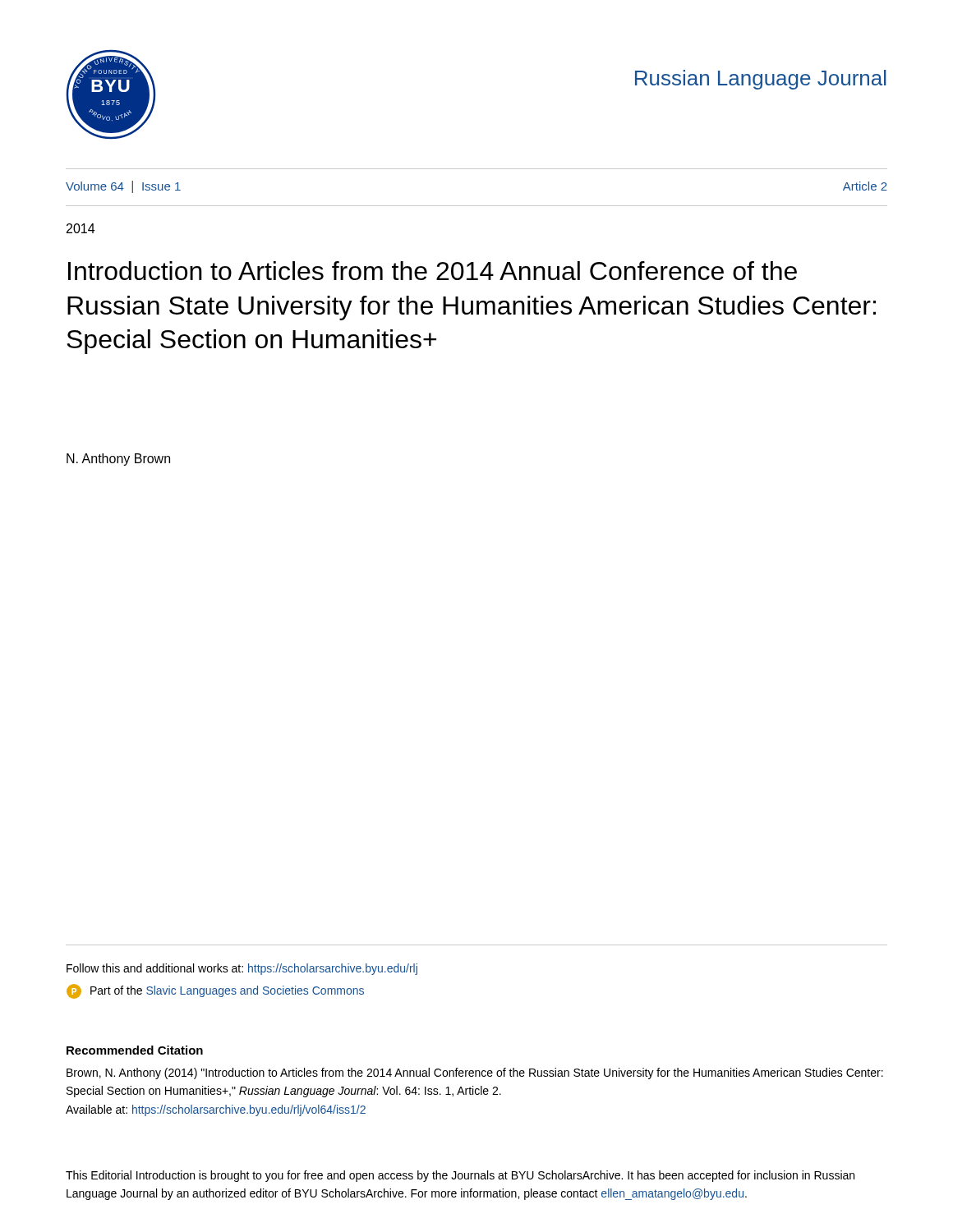Find the region starting "Volume 64 | Issue"
953x1232 pixels.
[123, 186]
